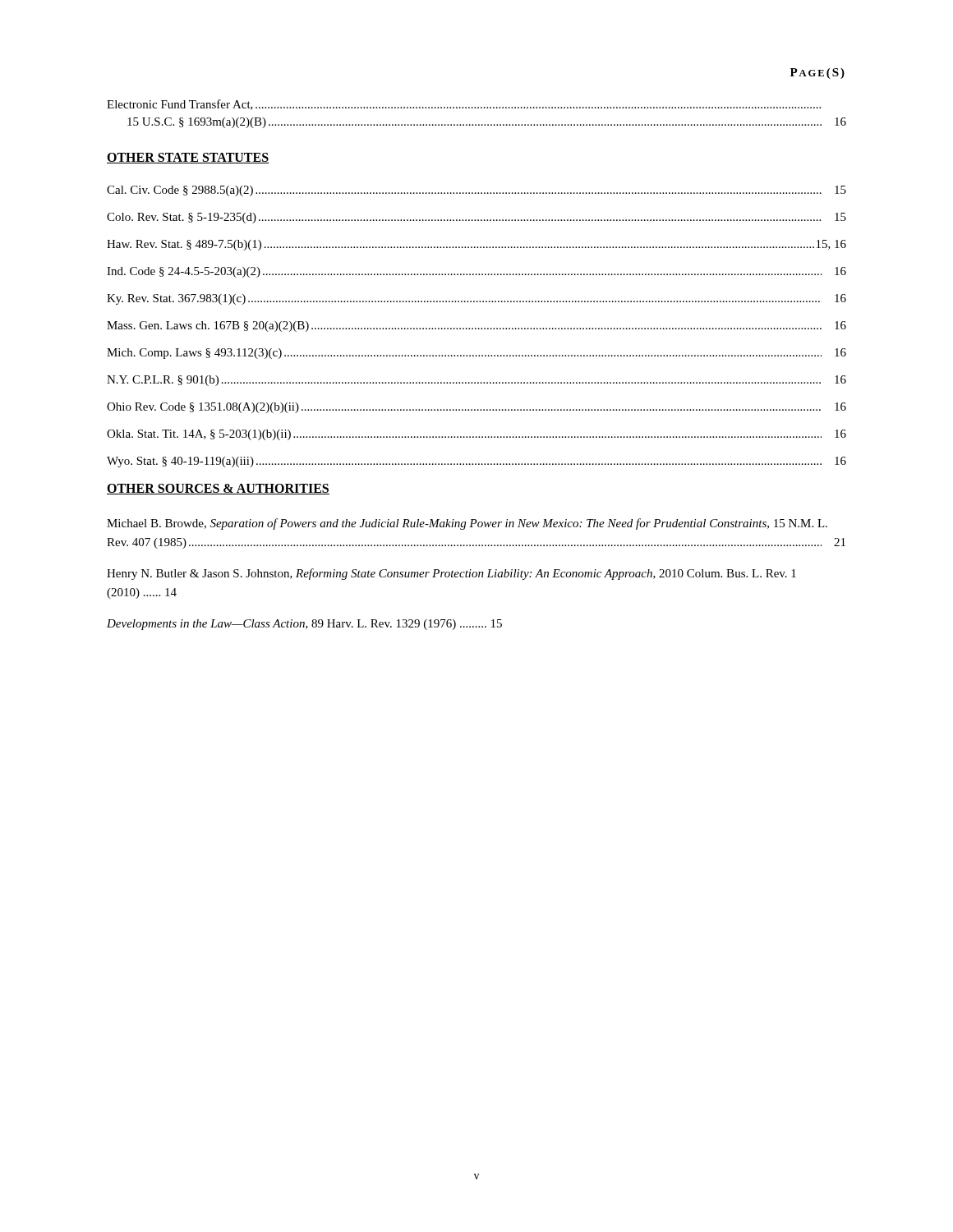Viewport: 953px width, 1232px height.
Task: Navigate to the passage starting "Electronic Fund Transfer Act,"
Action: click(464, 105)
